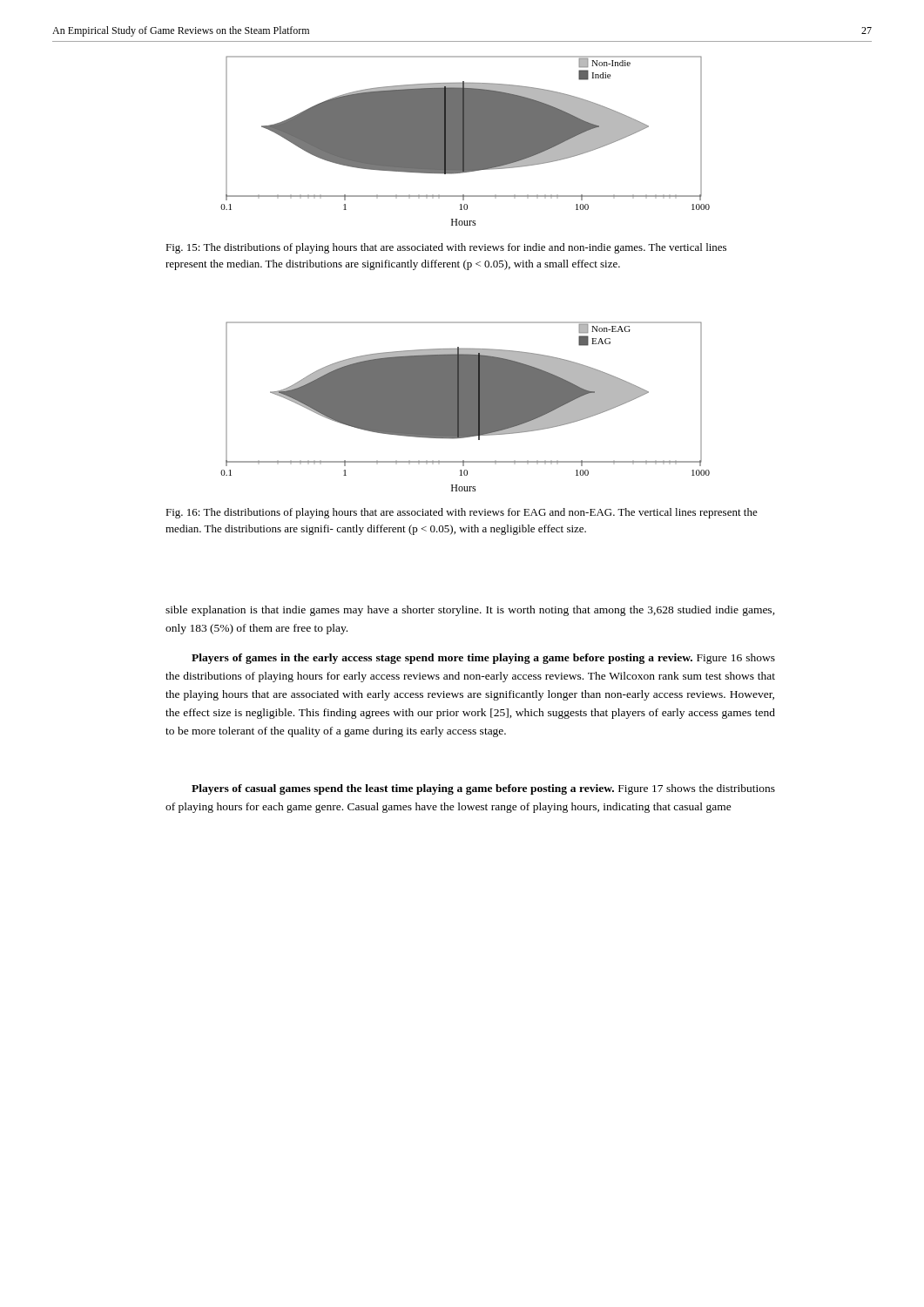
Task: Locate the passage starting "Players of casual games spend"
Action: click(470, 798)
